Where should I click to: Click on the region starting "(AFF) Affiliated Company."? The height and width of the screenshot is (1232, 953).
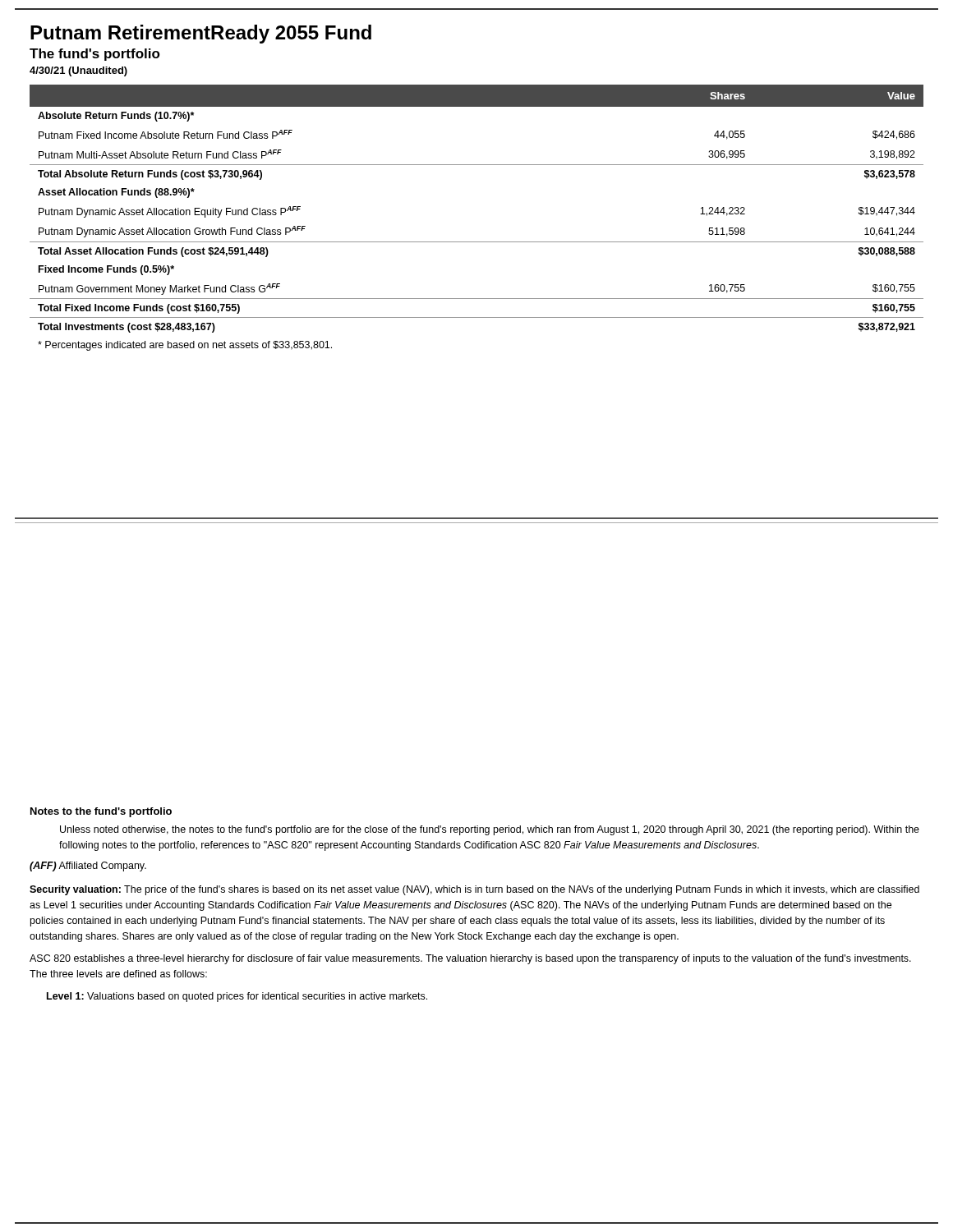tap(88, 866)
